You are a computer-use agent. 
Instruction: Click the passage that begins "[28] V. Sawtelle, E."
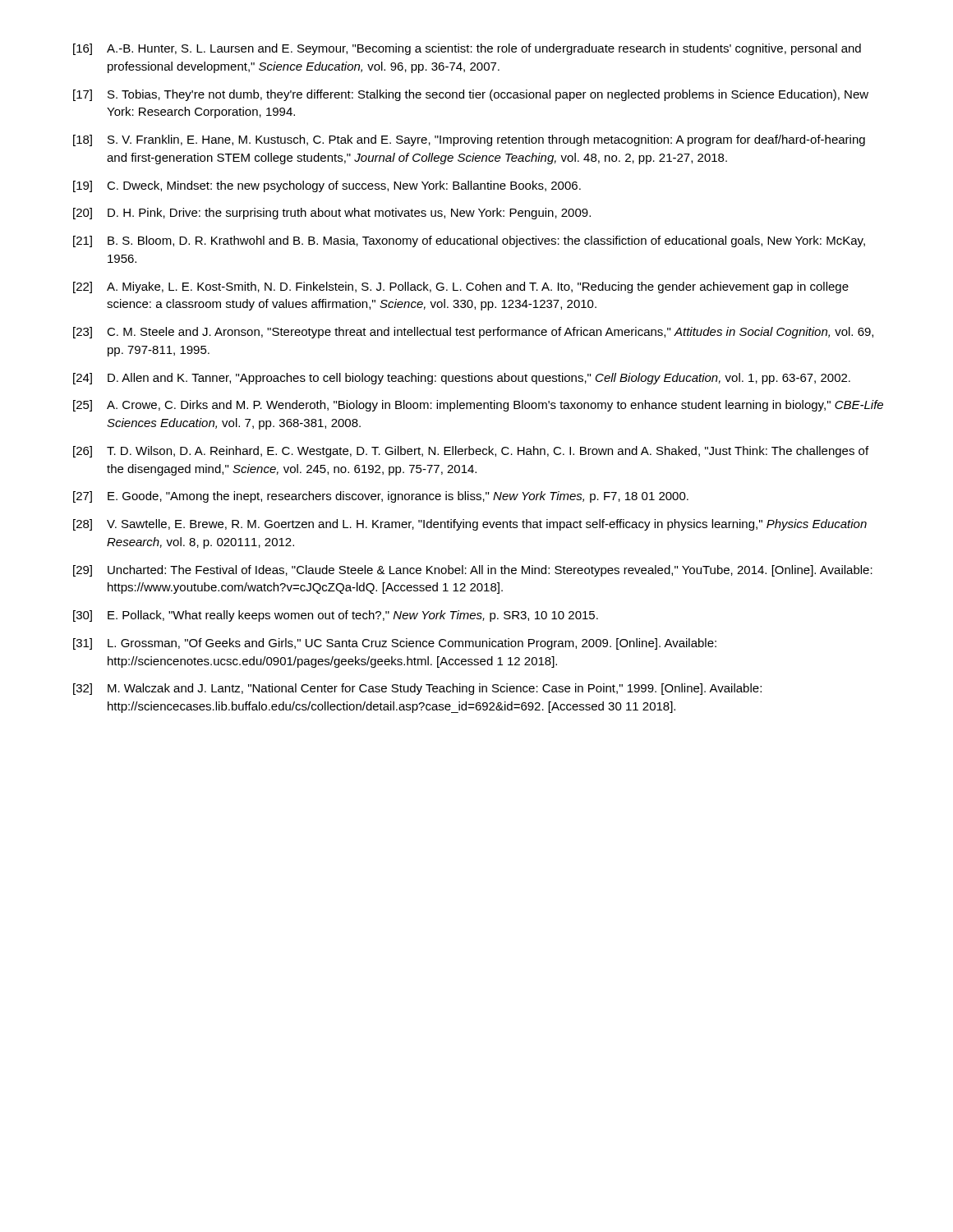[x=480, y=533]
